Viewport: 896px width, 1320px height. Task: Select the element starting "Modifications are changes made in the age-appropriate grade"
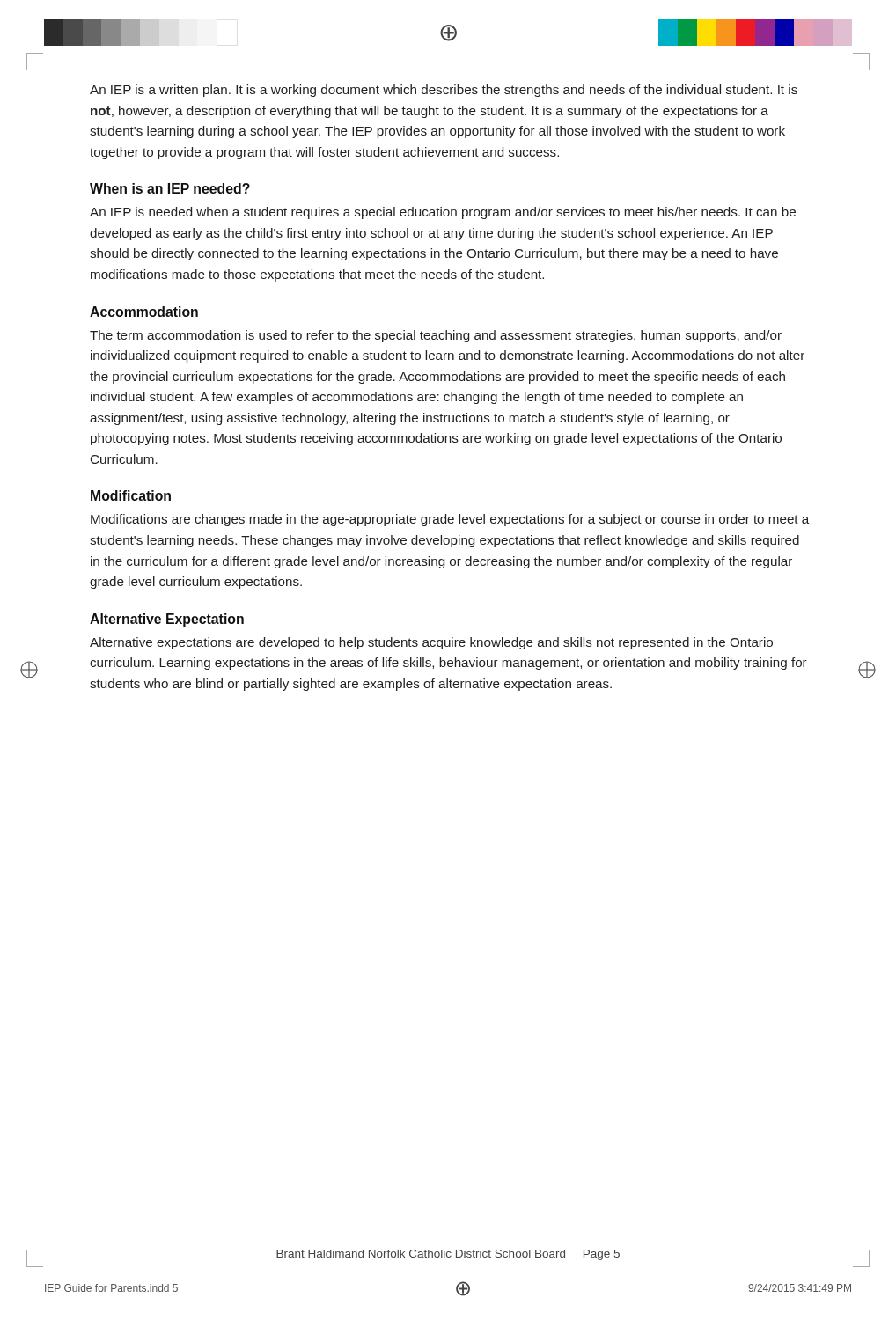click(x=451, y=551)
